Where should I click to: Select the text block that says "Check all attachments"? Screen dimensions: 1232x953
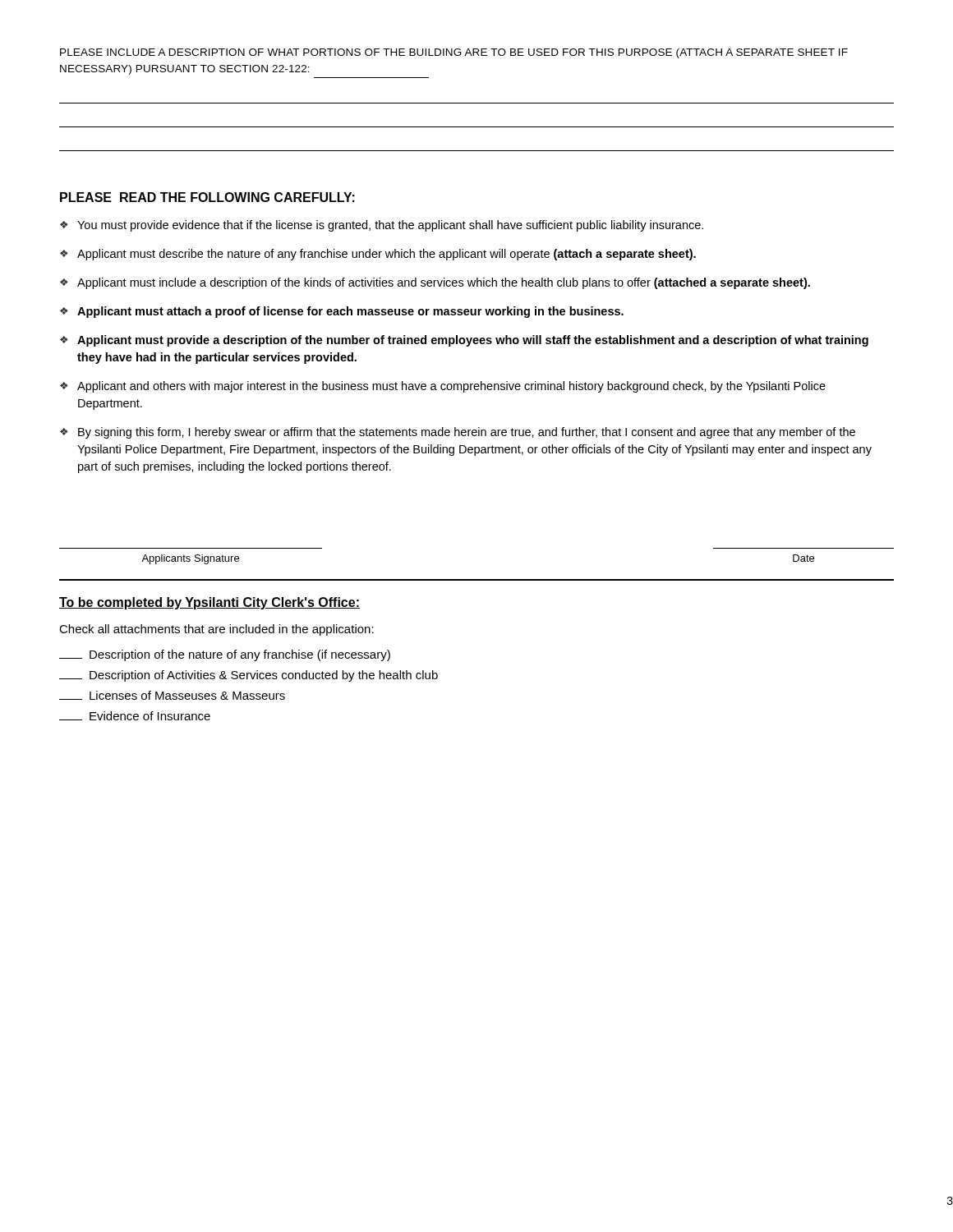click(x=217, y=629)
